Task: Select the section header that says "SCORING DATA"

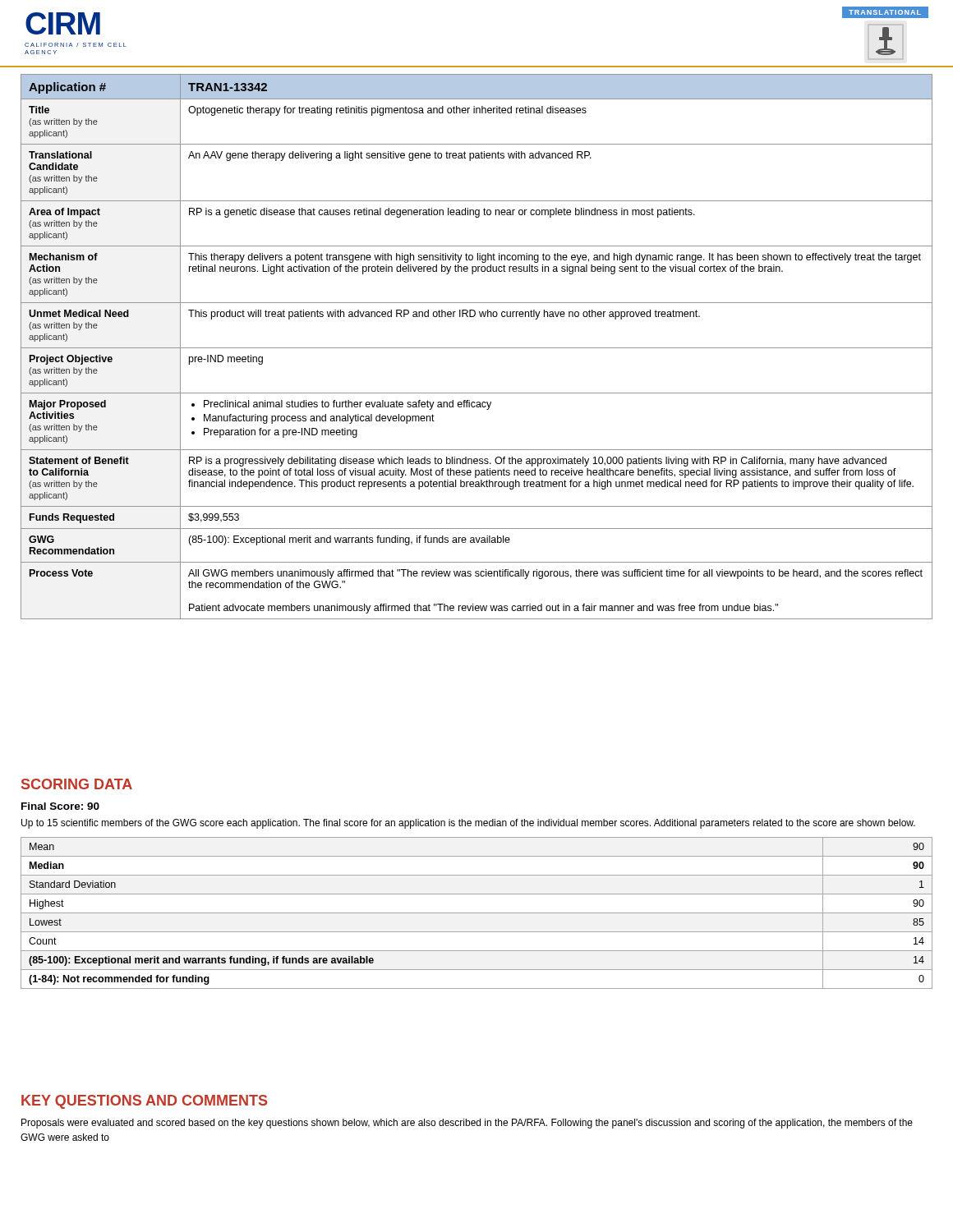Action: click(77, 784)
